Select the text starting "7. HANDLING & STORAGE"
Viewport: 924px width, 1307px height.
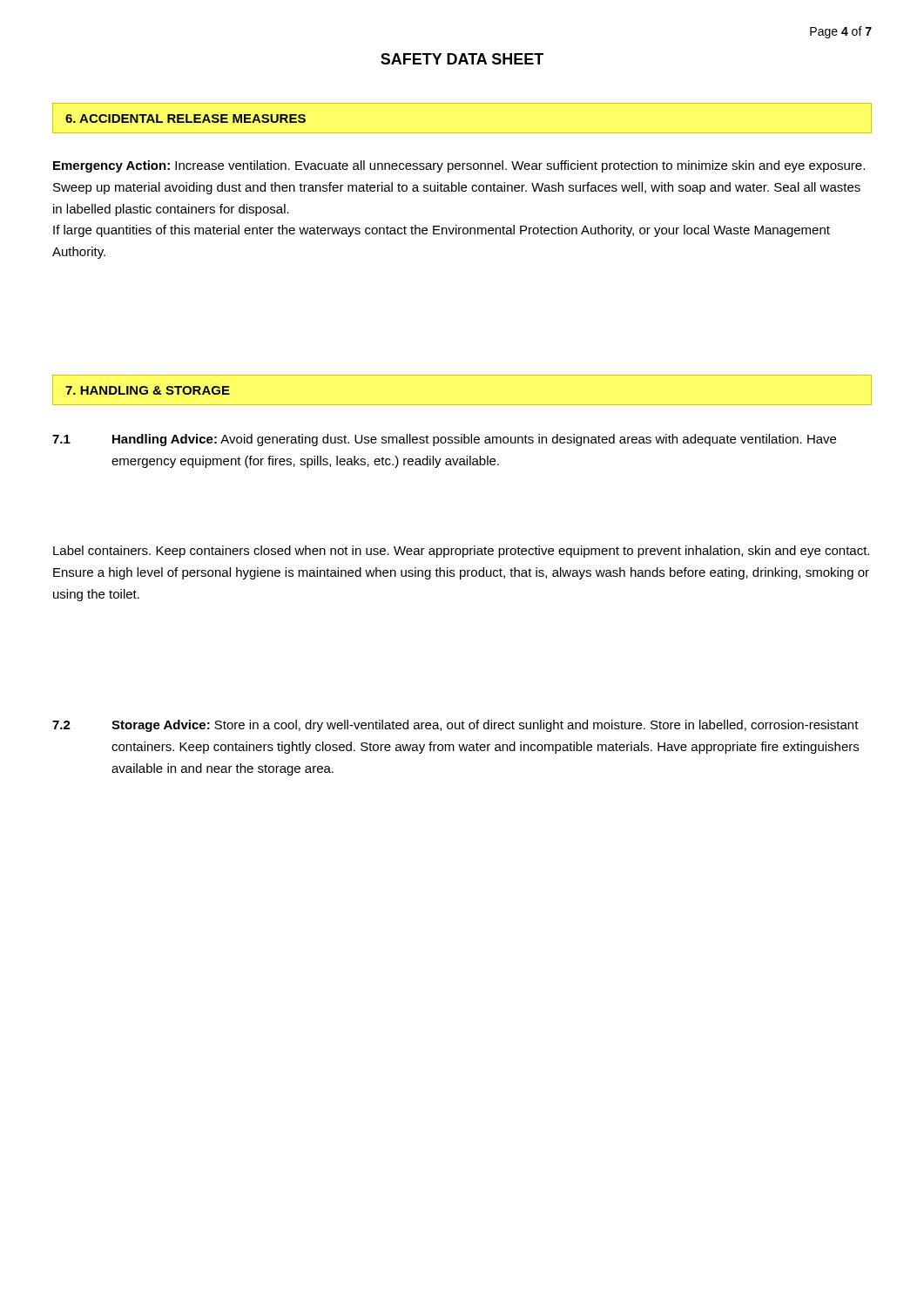(x=148, y=390)
